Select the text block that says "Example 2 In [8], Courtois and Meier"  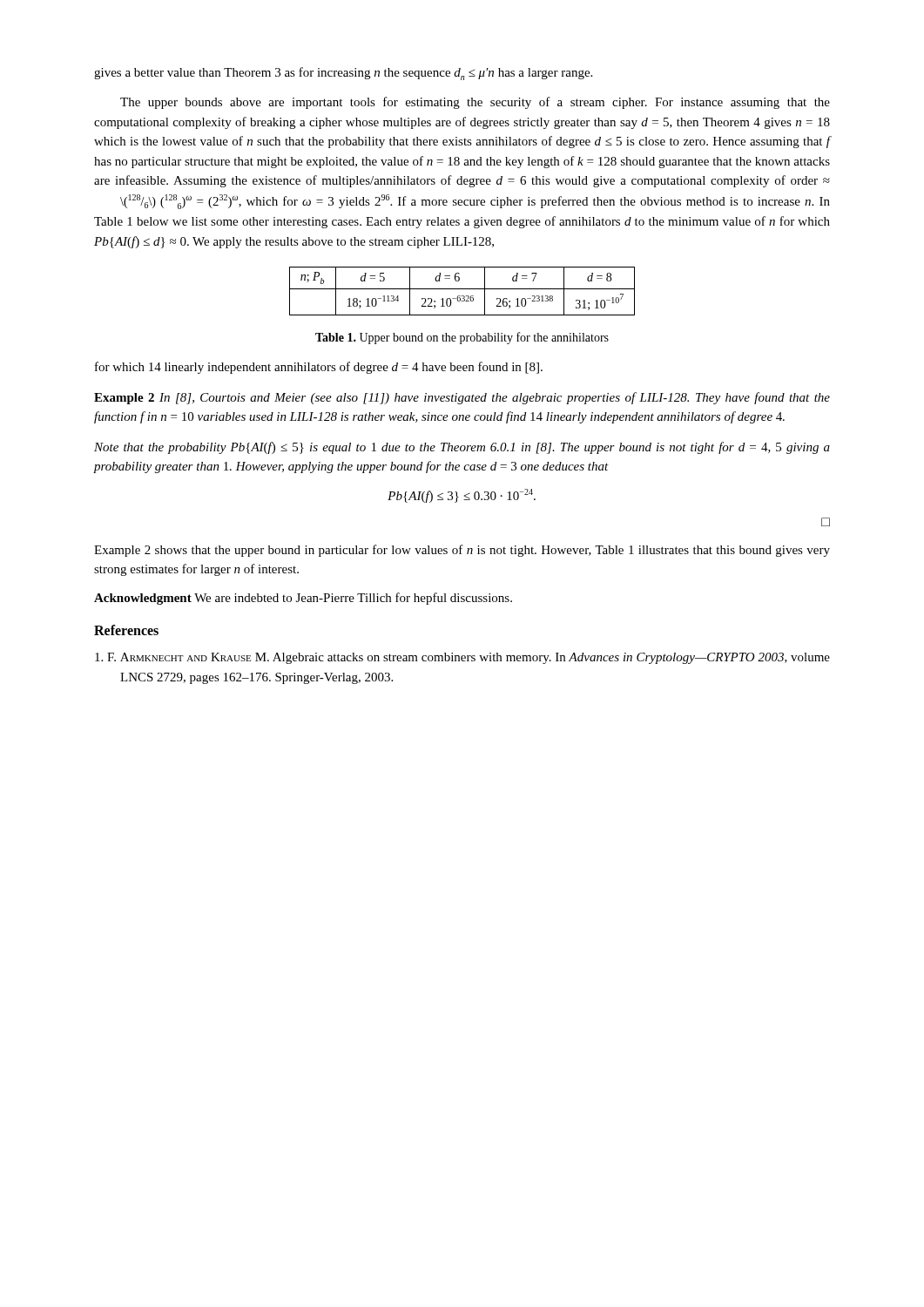pos(462,407)
